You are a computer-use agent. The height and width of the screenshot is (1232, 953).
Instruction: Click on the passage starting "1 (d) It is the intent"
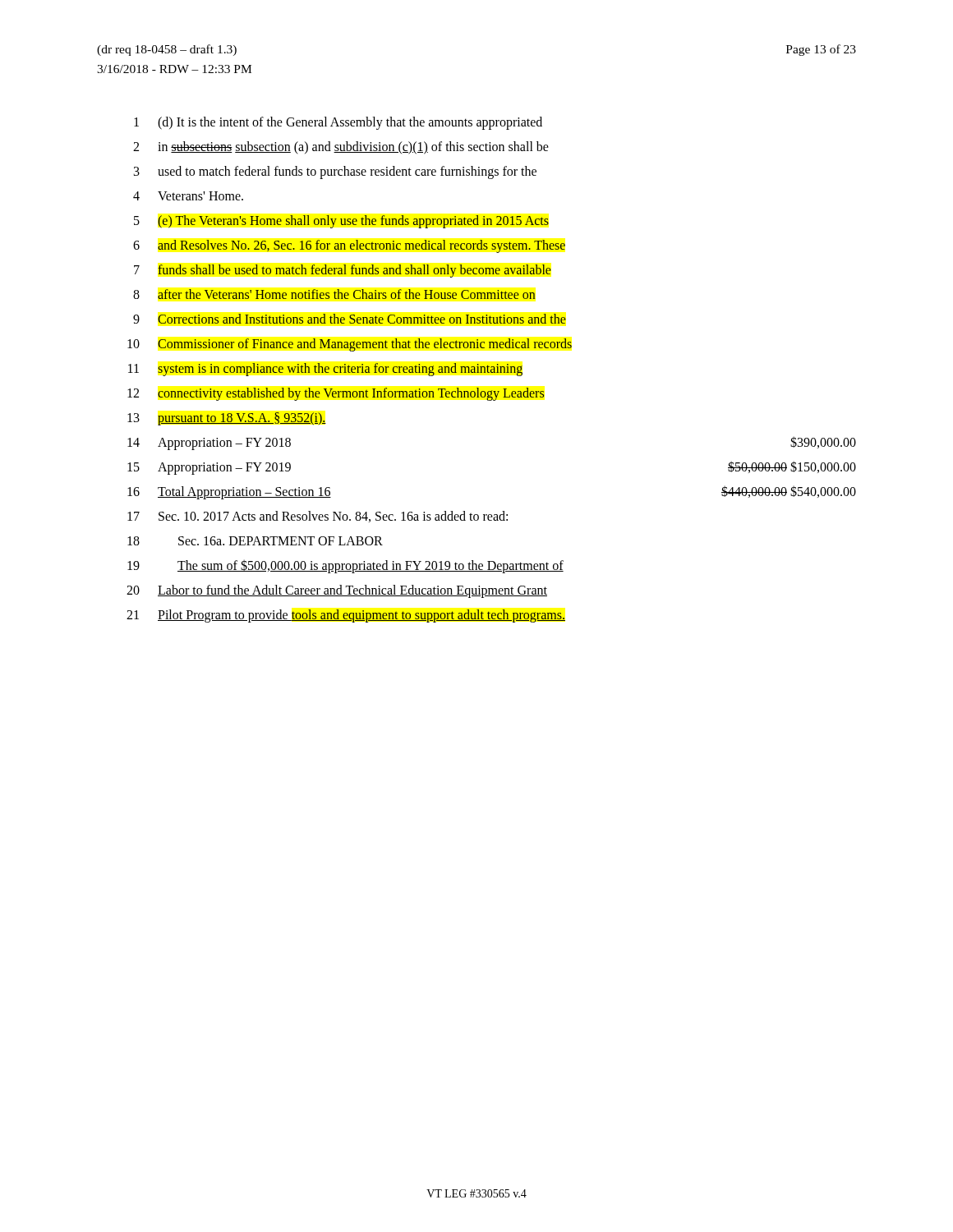(476, 122)
